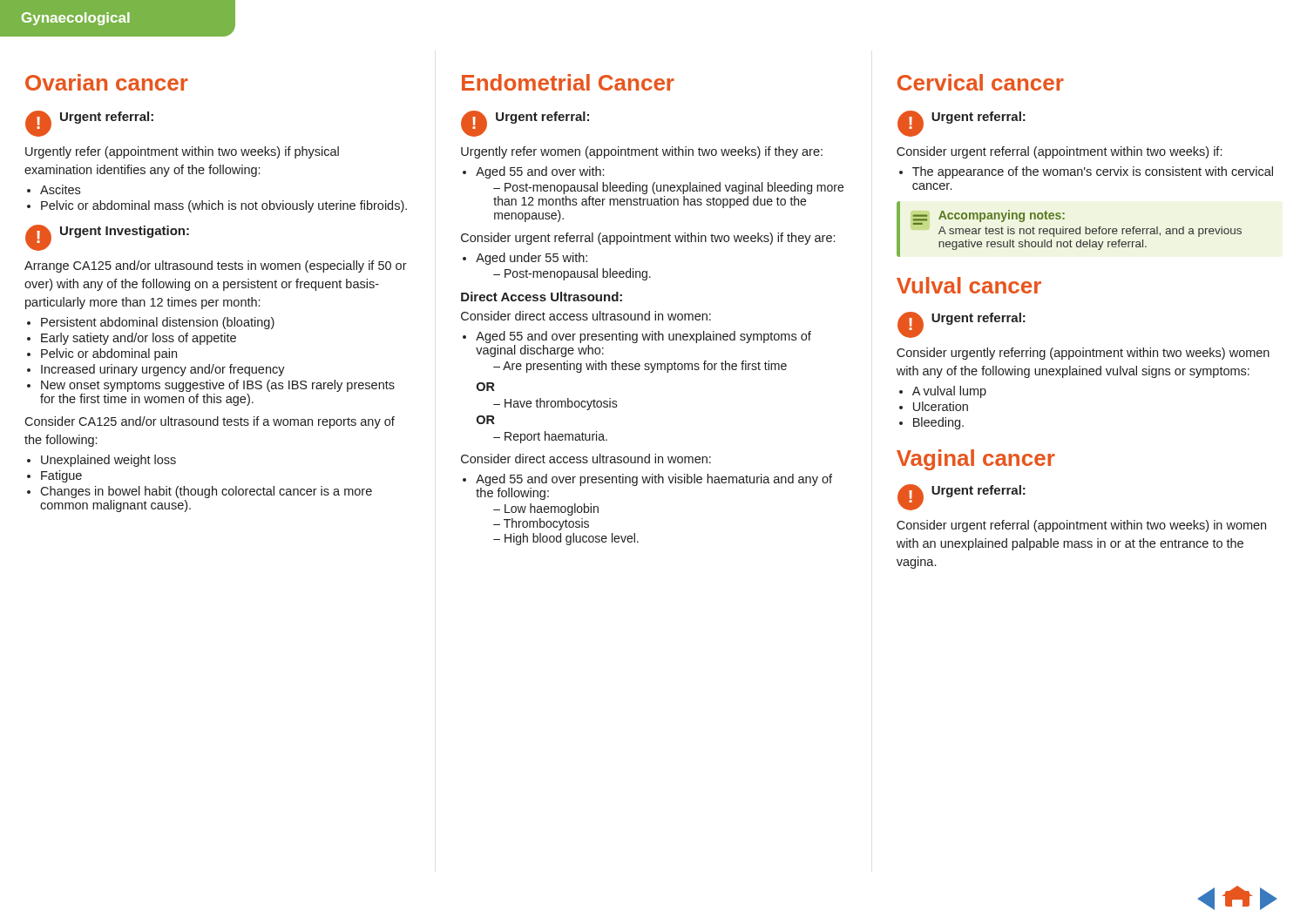
Task: Find the region starting "Vaginal cancer"
Action: (x=976, y=458)
